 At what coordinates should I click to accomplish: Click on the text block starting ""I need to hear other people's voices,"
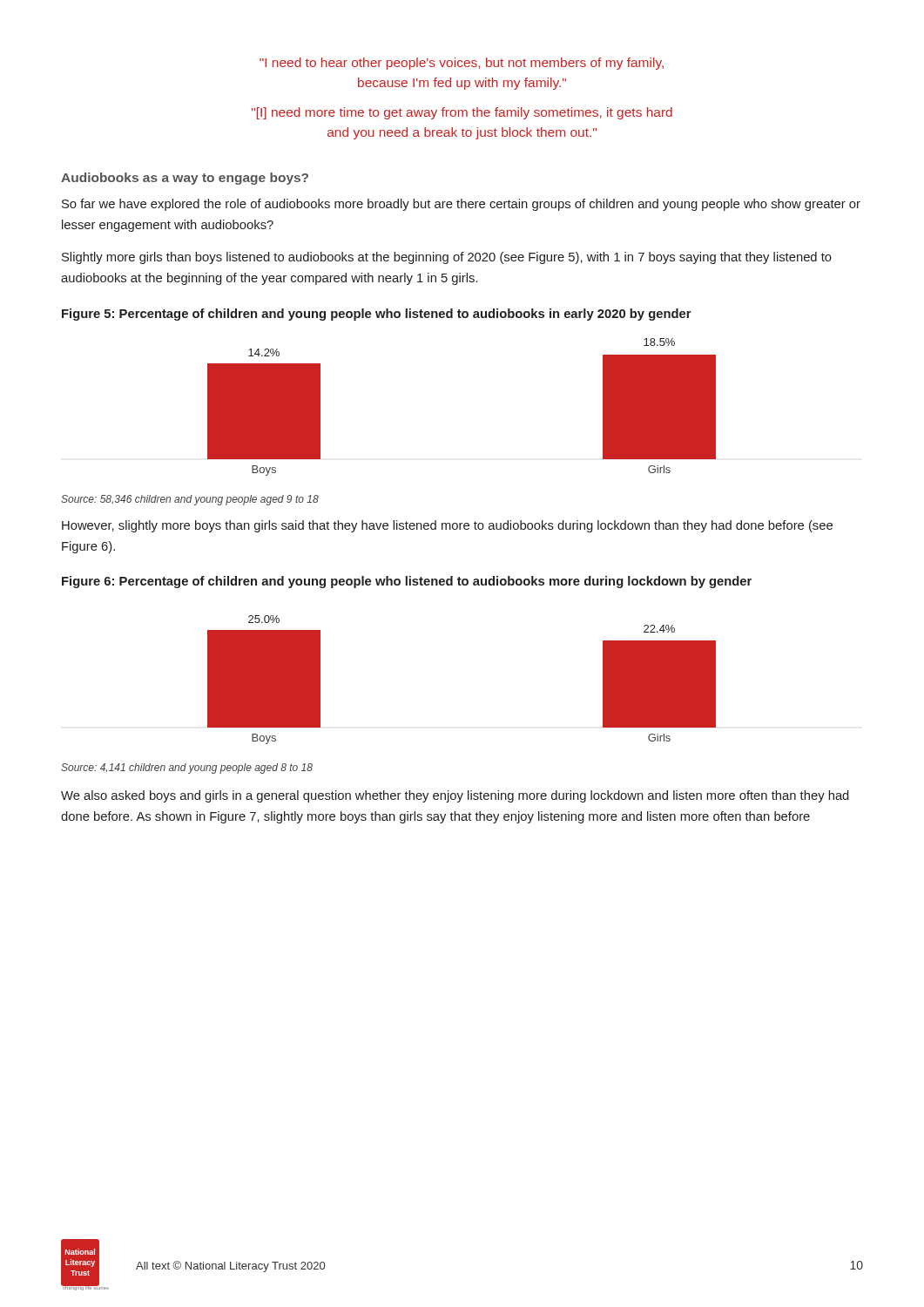(462, 72)
